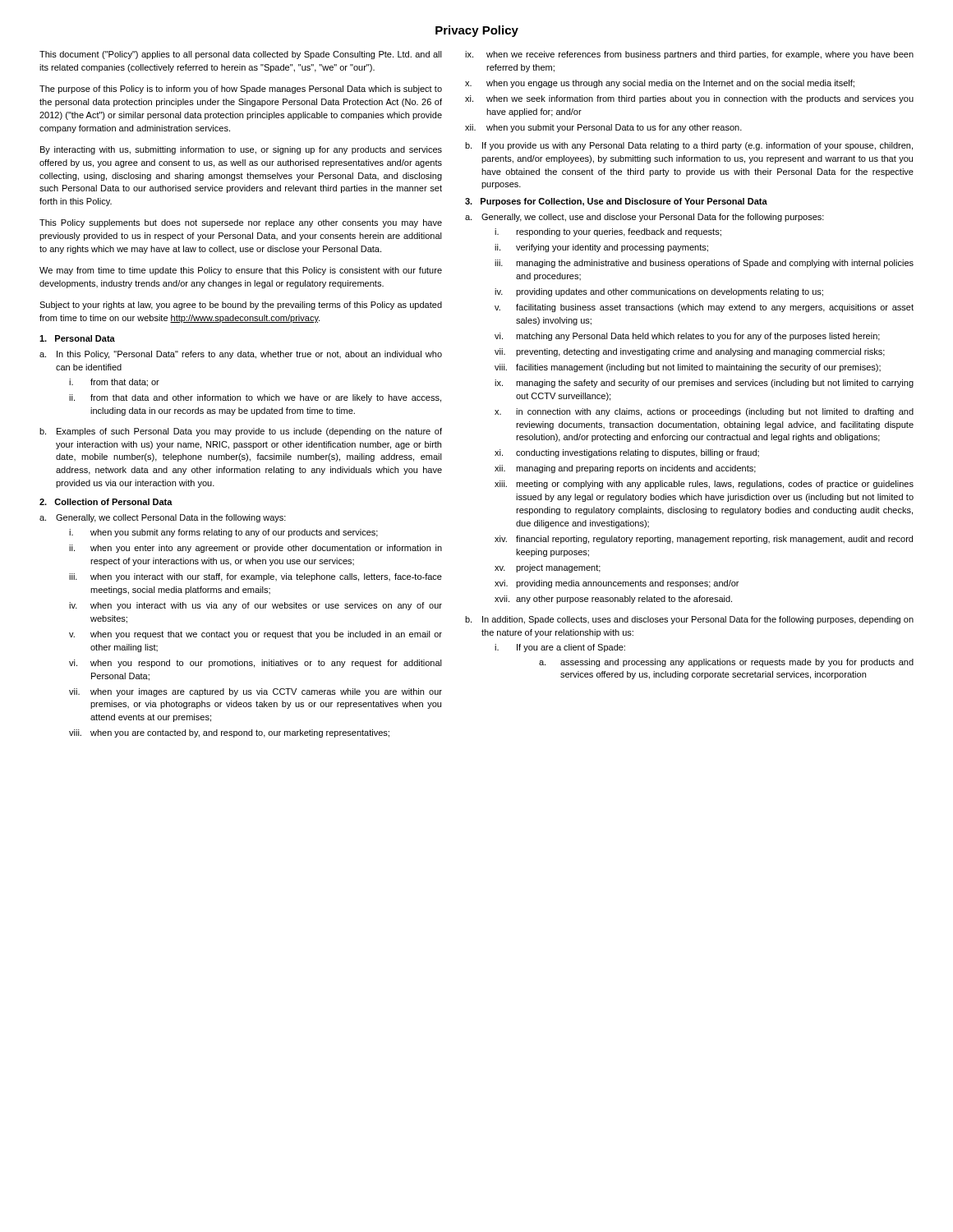Point to the block starting "vi.when you respond to our"

coord(255,670)
